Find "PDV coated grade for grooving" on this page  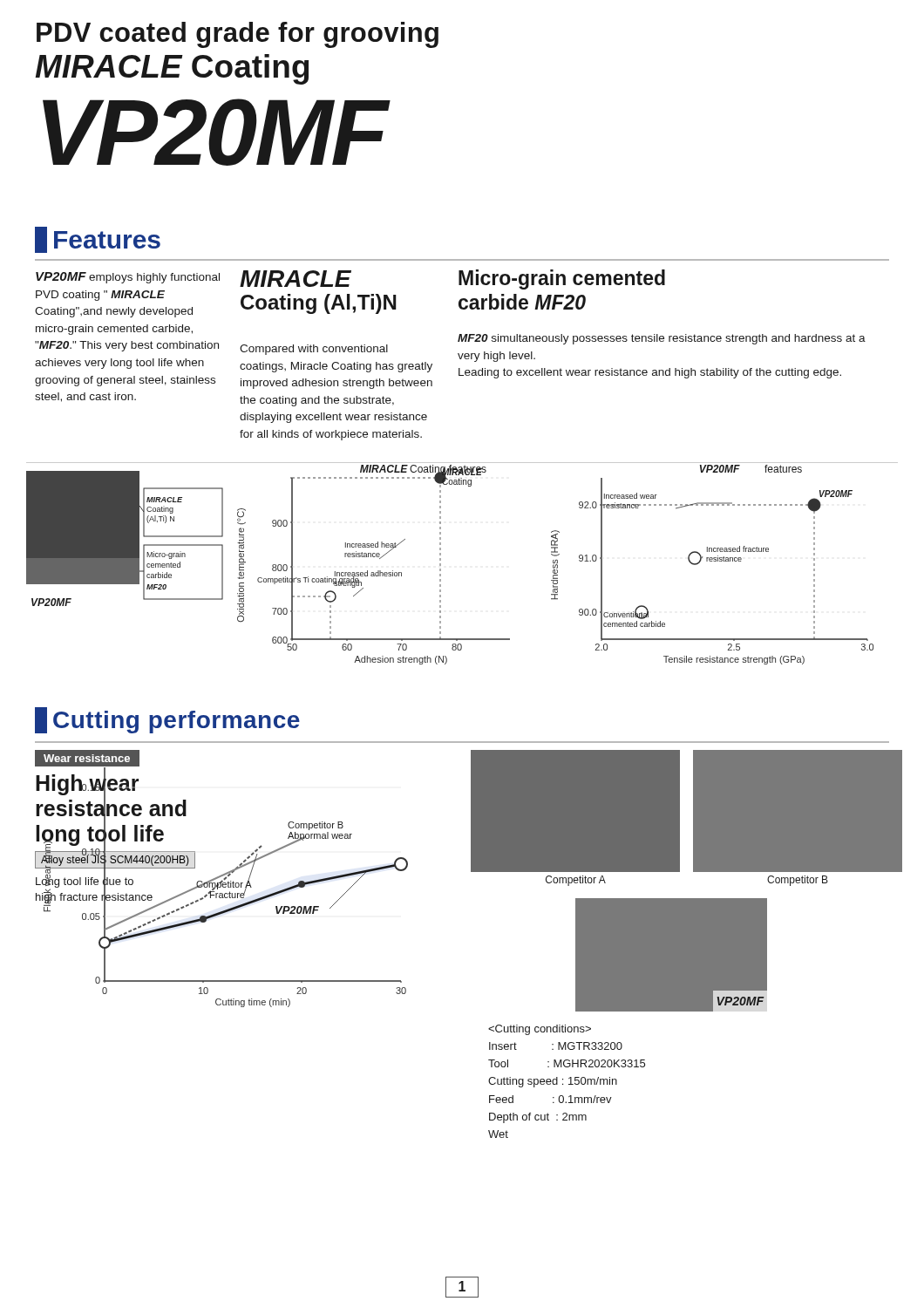click(238, 35)
